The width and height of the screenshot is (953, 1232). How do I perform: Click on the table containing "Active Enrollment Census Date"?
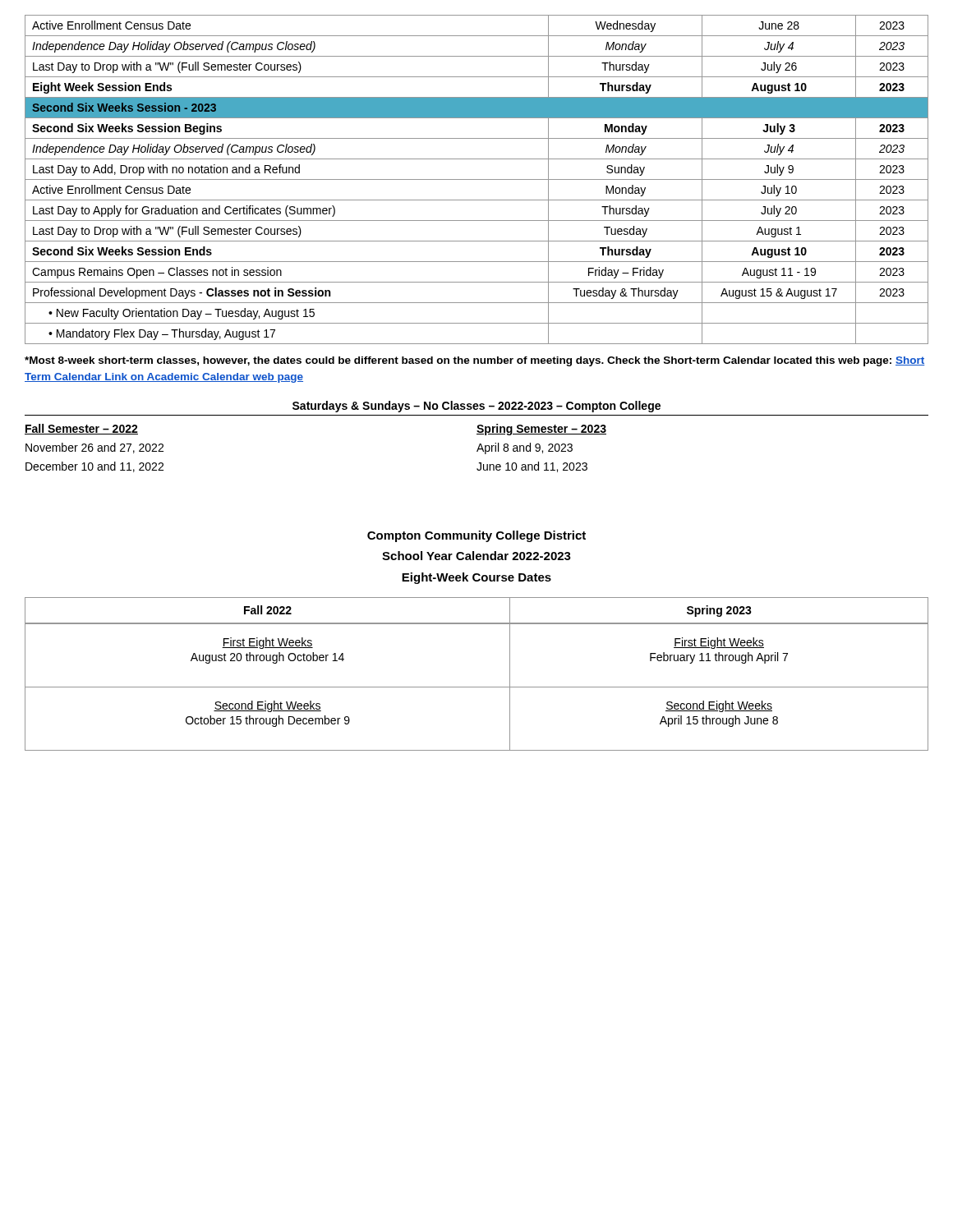tap(476, 179)
